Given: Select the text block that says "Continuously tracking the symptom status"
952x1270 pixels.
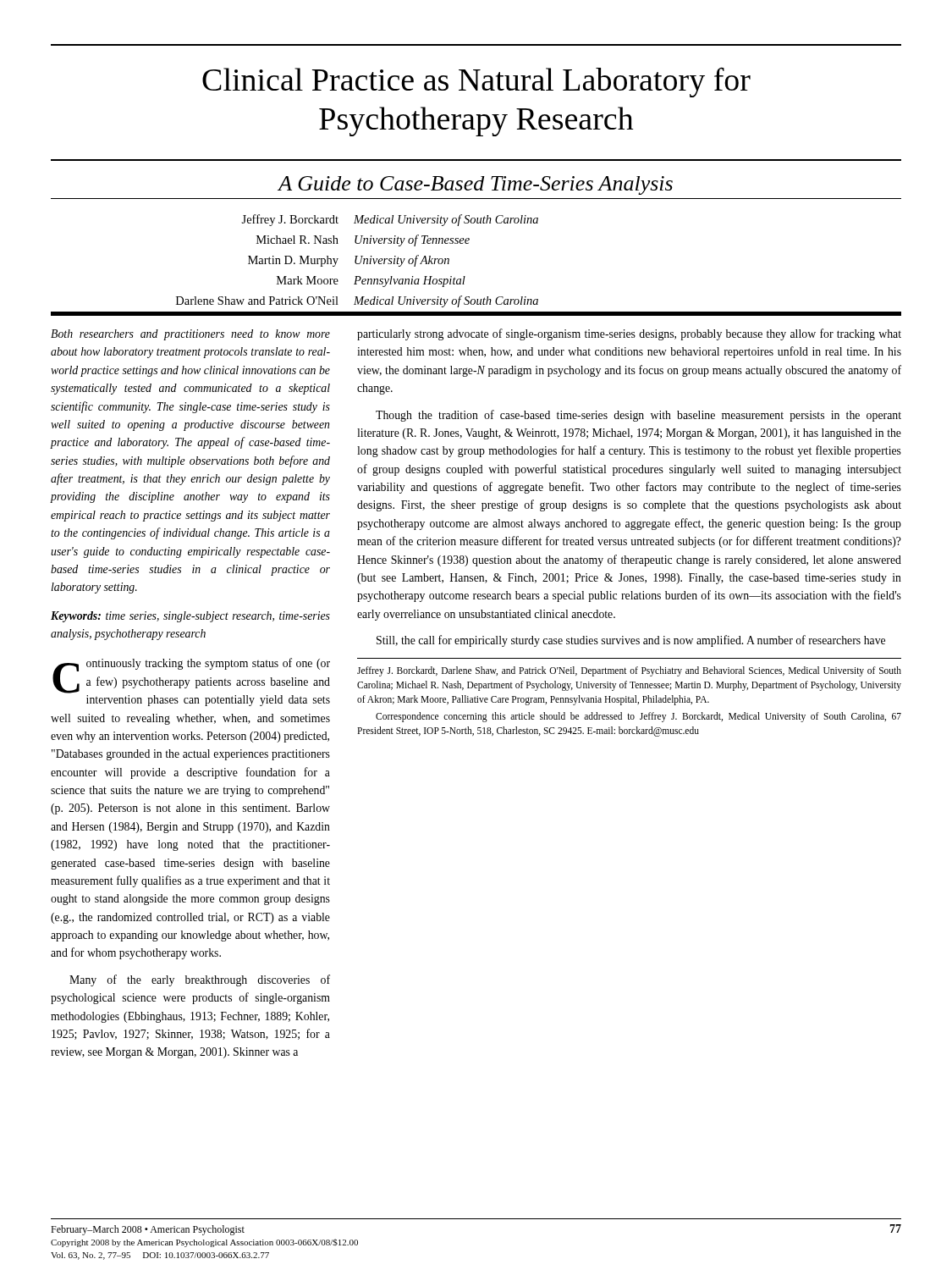Looking at the screenshot, I should (x=190, y=809).
